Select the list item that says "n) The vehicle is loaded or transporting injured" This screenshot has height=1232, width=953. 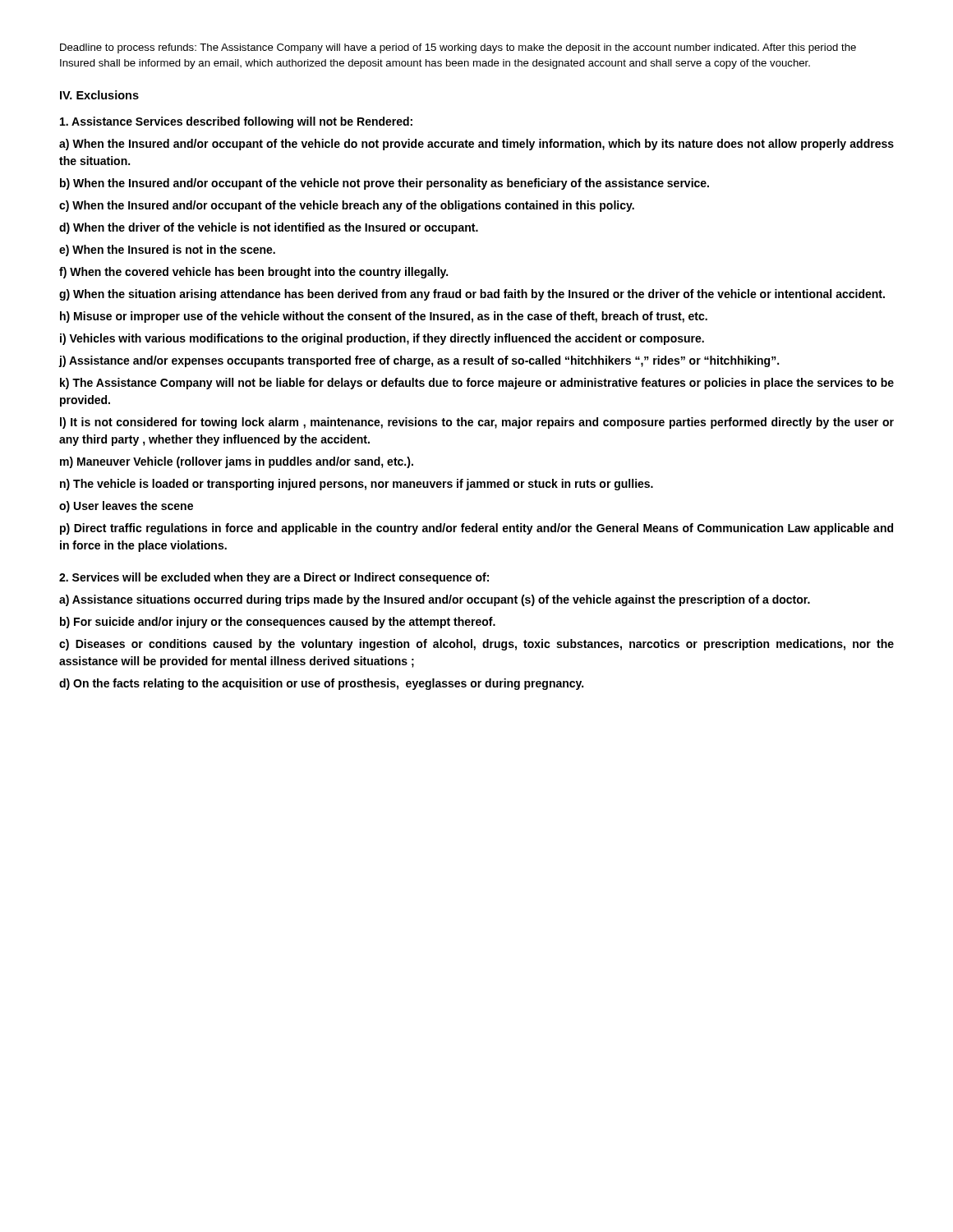click(x=356, y=484)
